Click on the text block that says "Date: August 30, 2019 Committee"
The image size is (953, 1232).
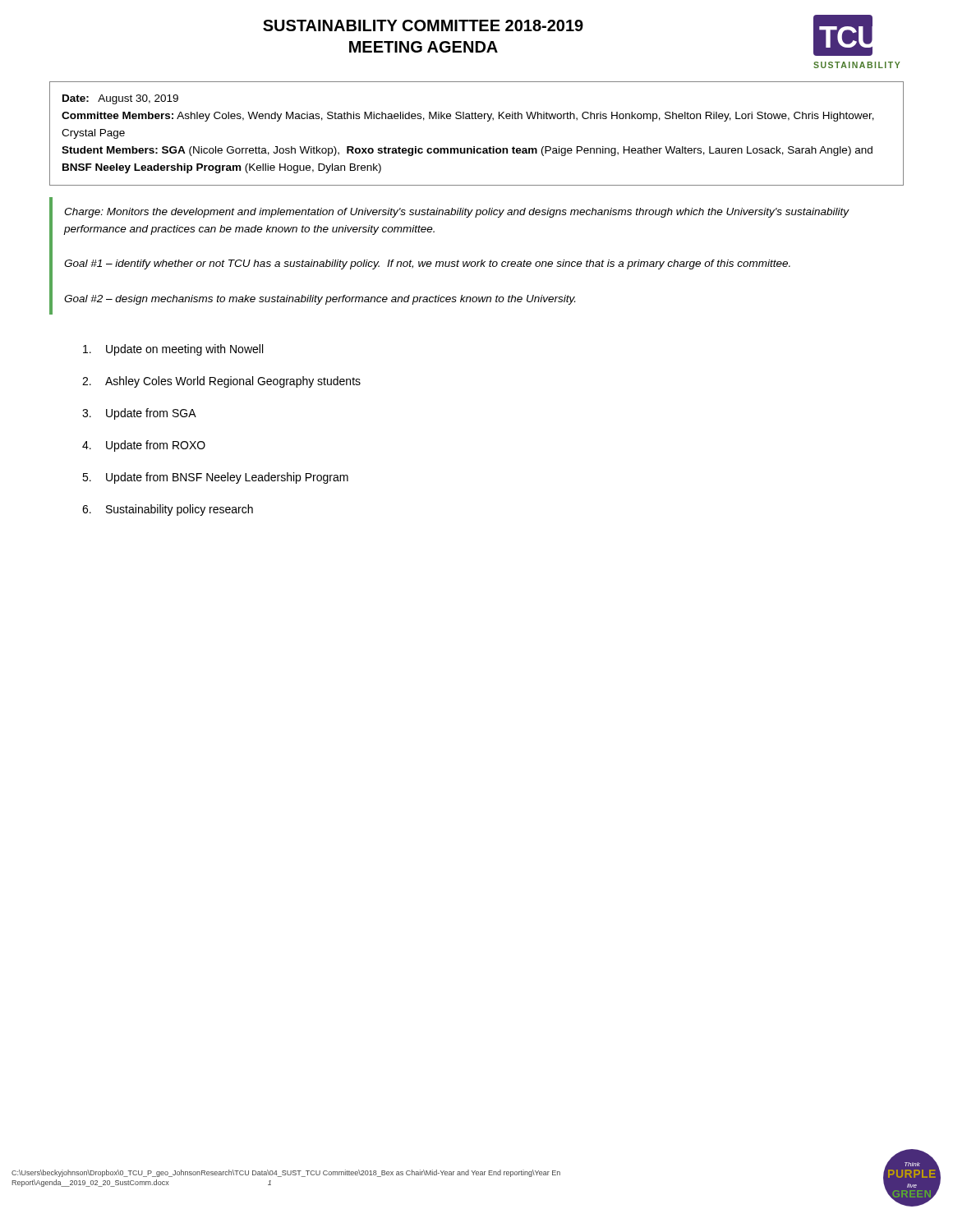tap(120, 99)
